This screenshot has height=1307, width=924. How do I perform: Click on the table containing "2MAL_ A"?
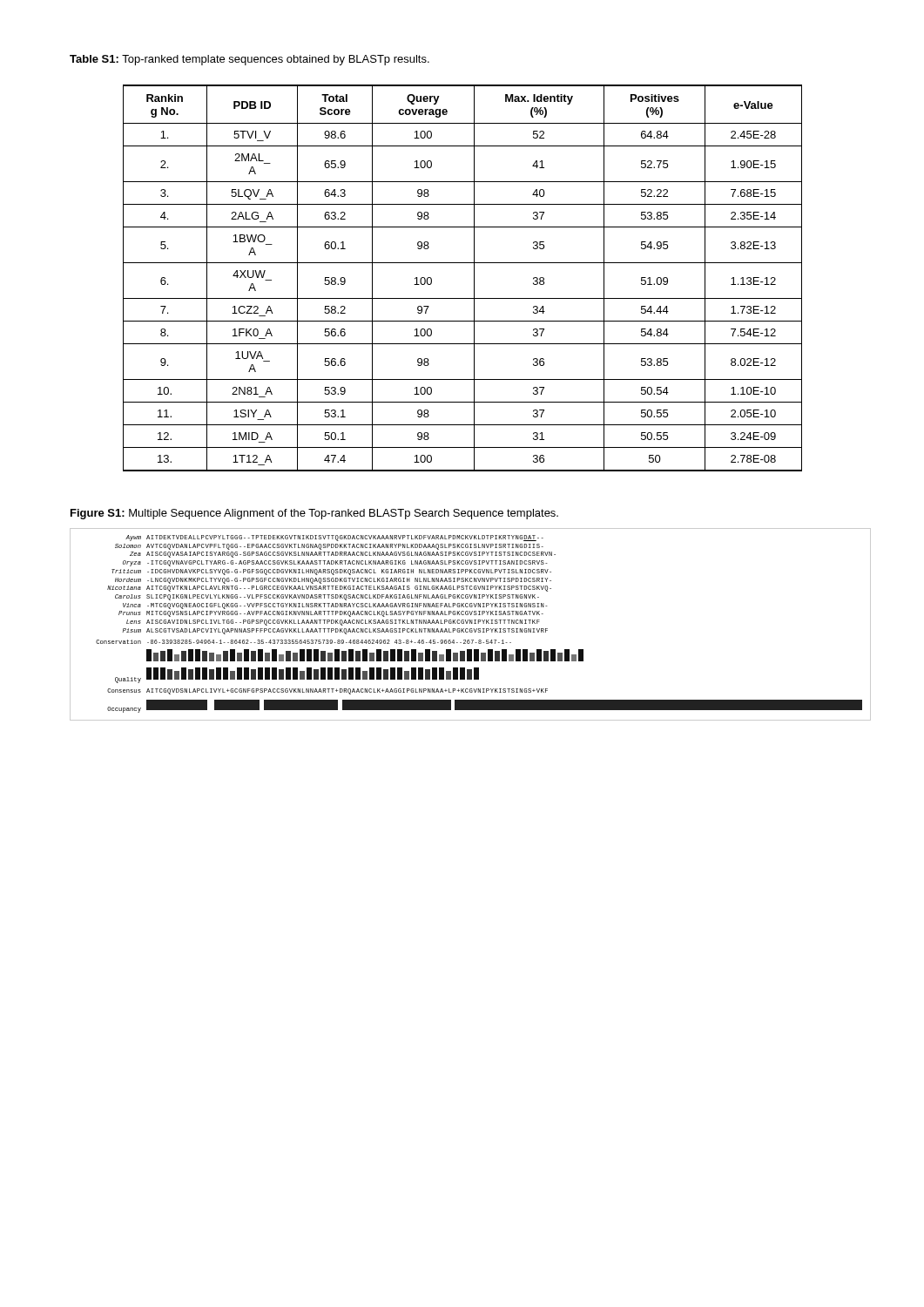point(462,278)
